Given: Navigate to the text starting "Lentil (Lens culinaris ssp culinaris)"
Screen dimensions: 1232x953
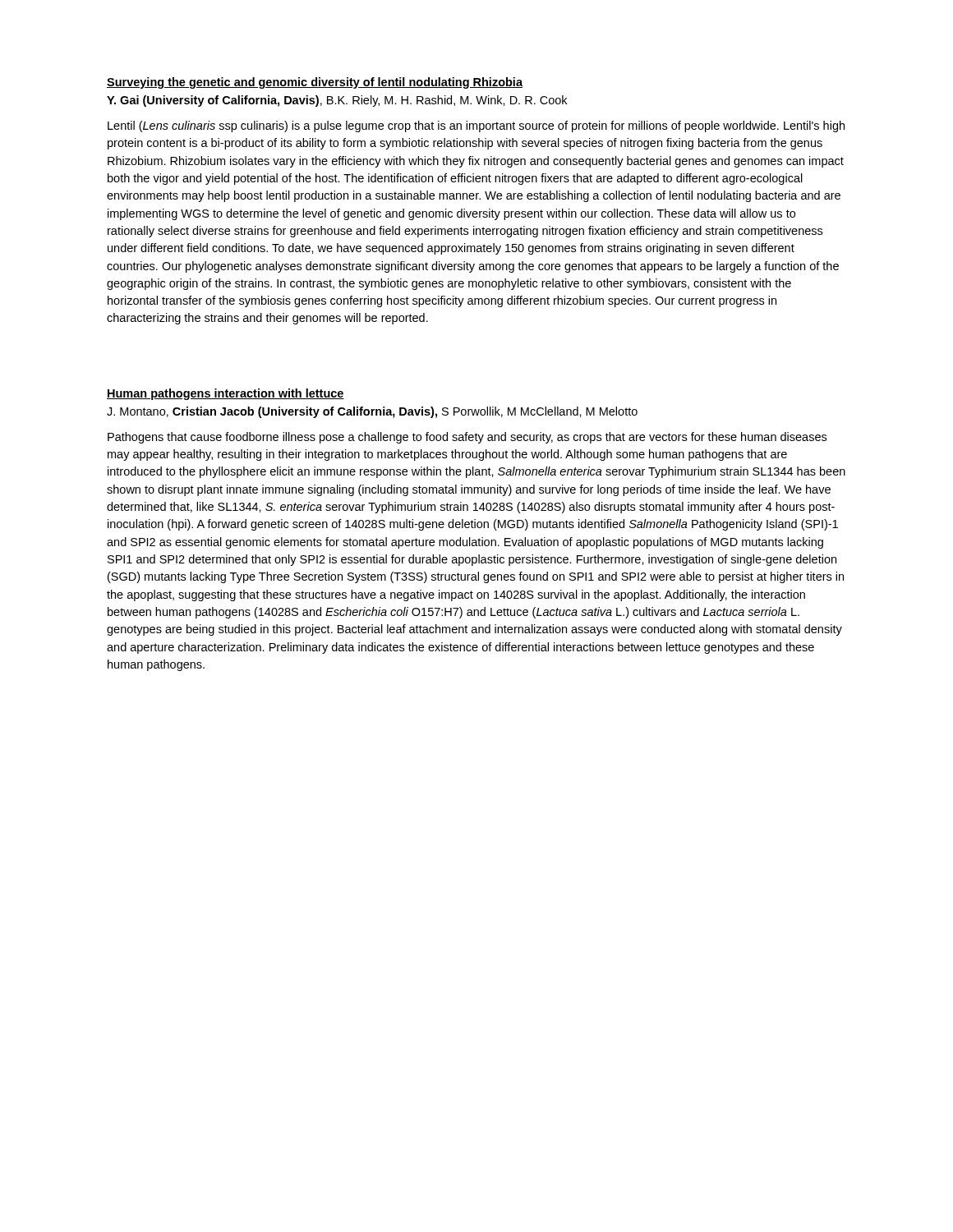Looking at the screenshot, I should [476, 222].
